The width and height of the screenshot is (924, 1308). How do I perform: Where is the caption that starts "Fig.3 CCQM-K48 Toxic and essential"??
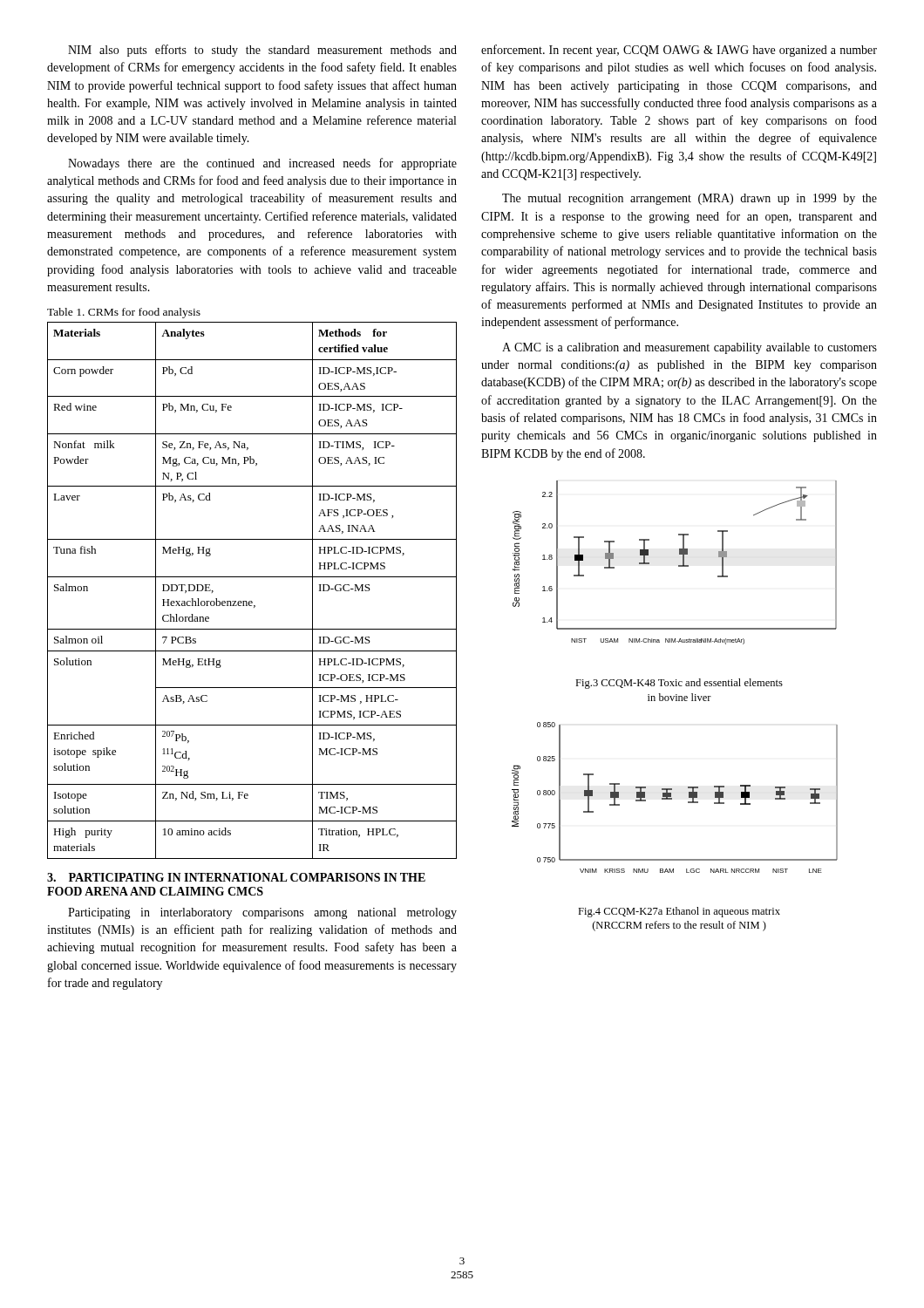(679, 690)
